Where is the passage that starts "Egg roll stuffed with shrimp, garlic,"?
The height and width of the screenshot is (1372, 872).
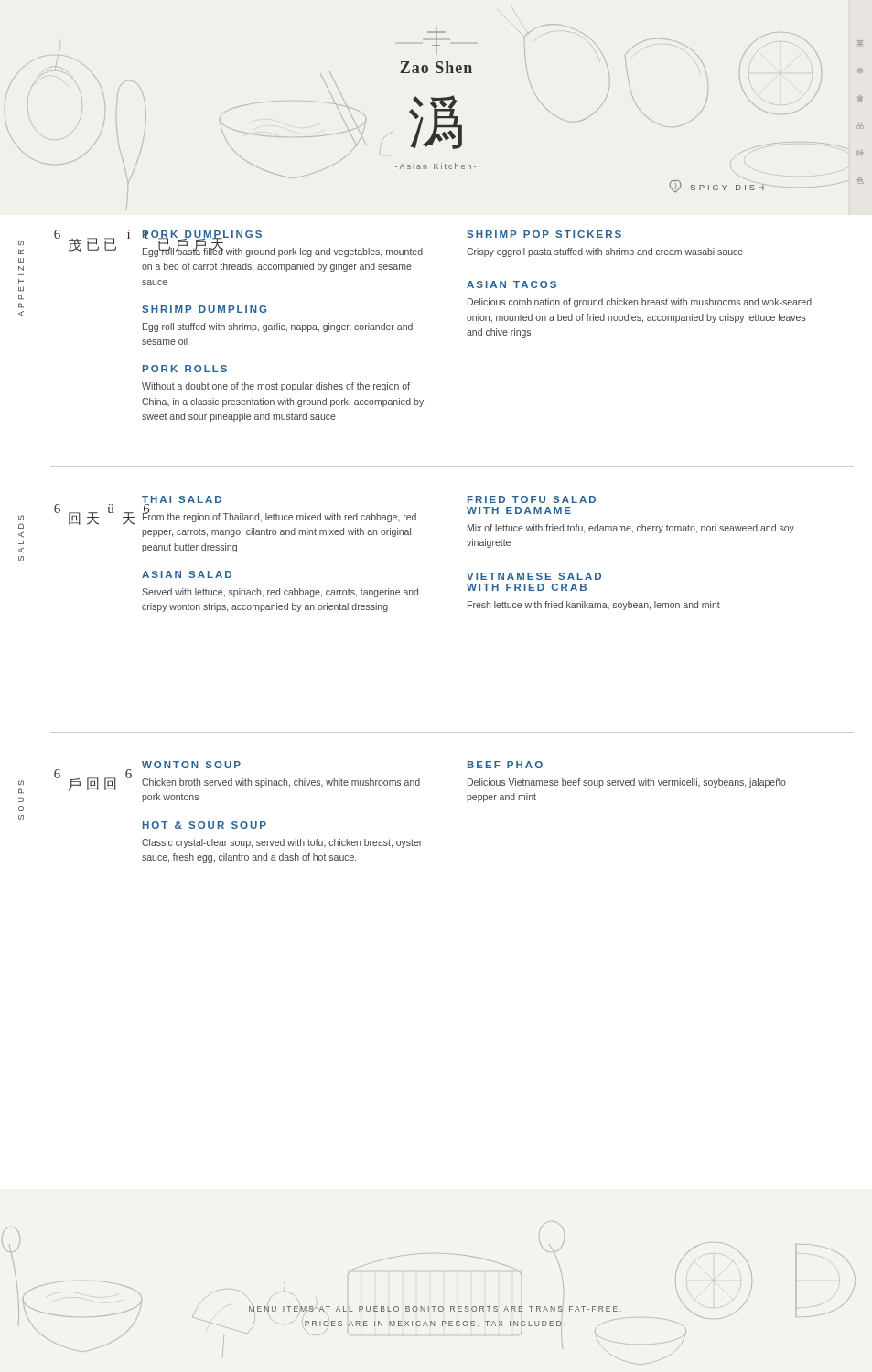point(277,334)
